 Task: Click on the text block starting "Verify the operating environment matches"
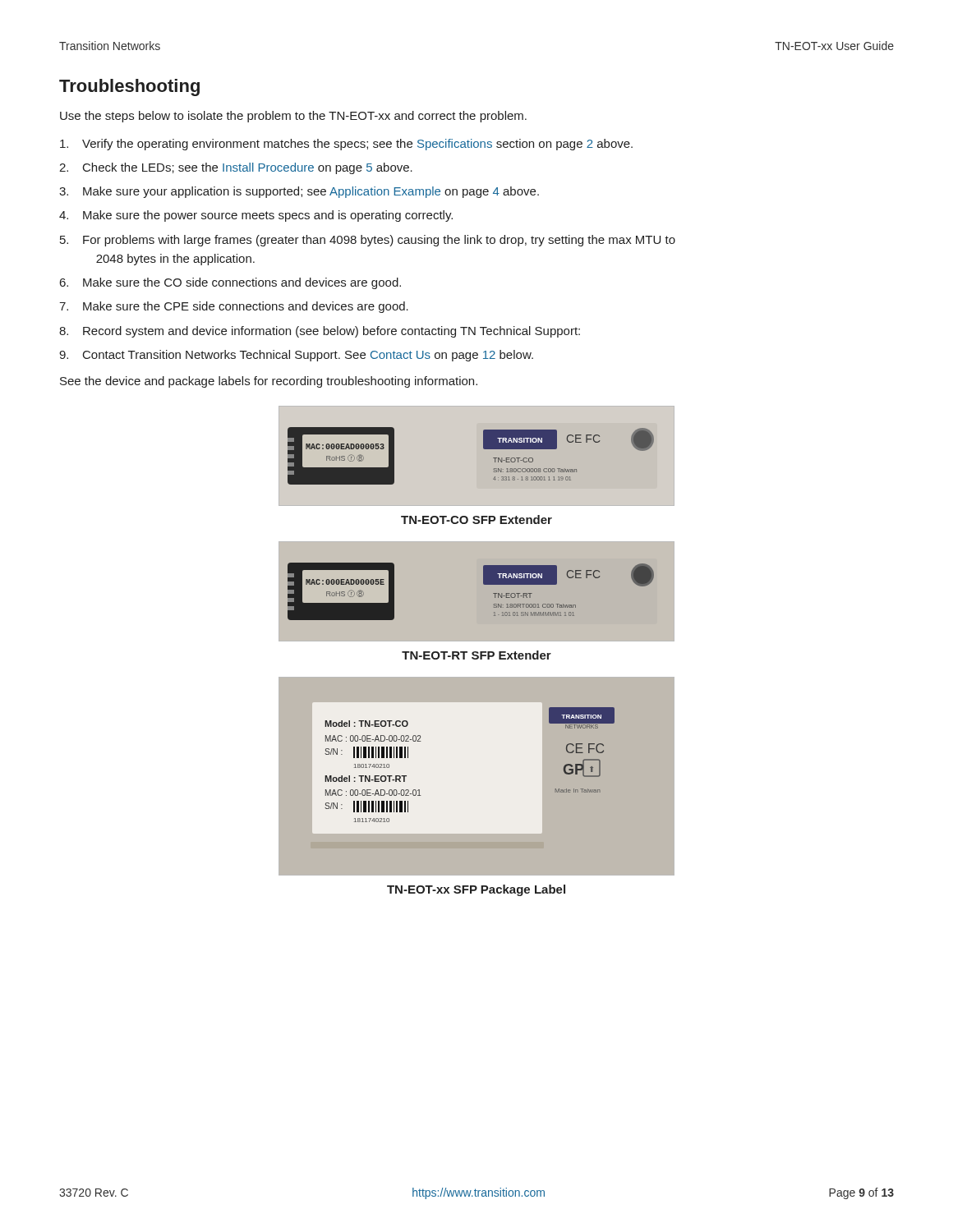click(x=476, y=143)
